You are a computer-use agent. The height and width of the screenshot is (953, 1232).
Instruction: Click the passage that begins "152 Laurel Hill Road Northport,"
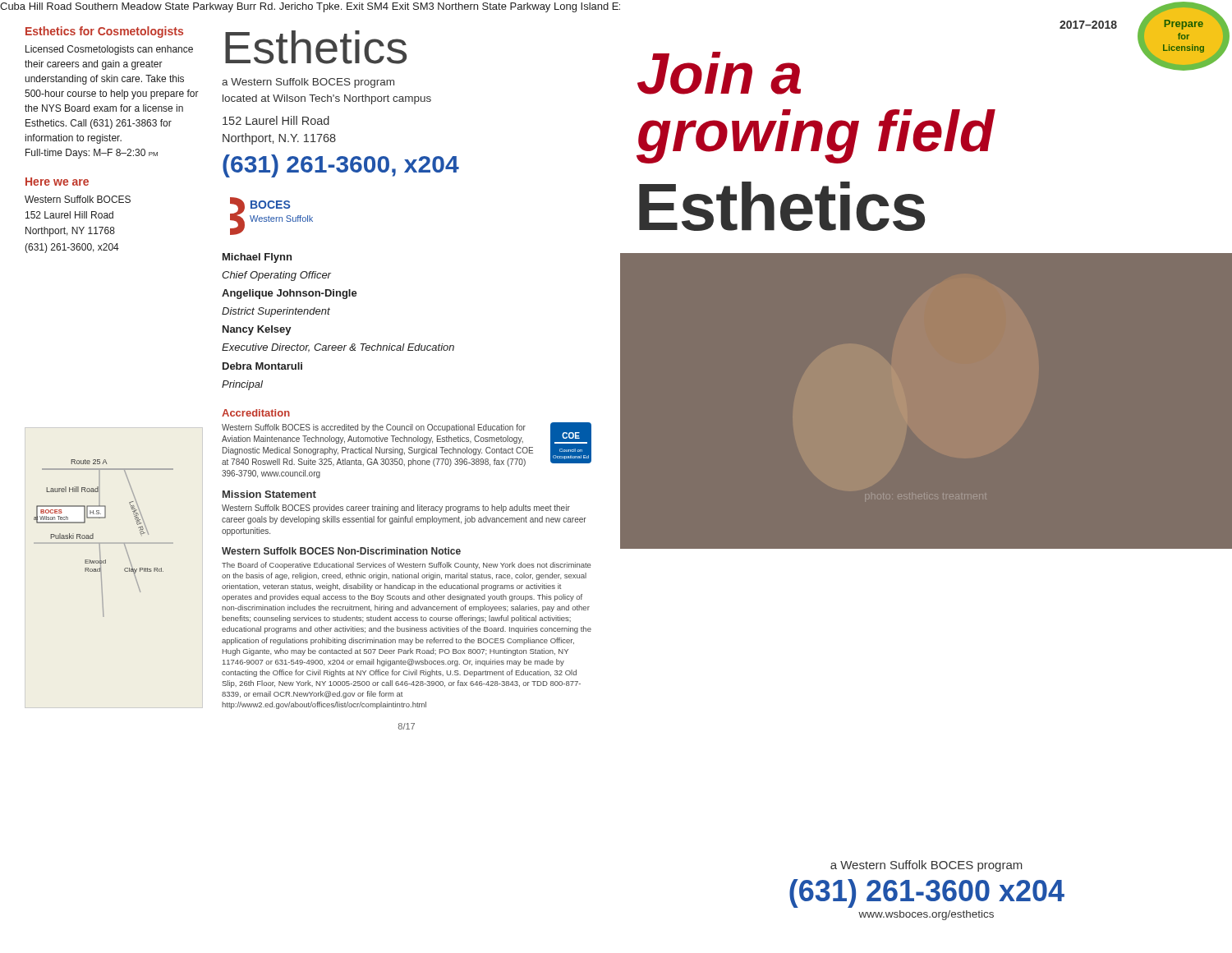pos(279,129)
